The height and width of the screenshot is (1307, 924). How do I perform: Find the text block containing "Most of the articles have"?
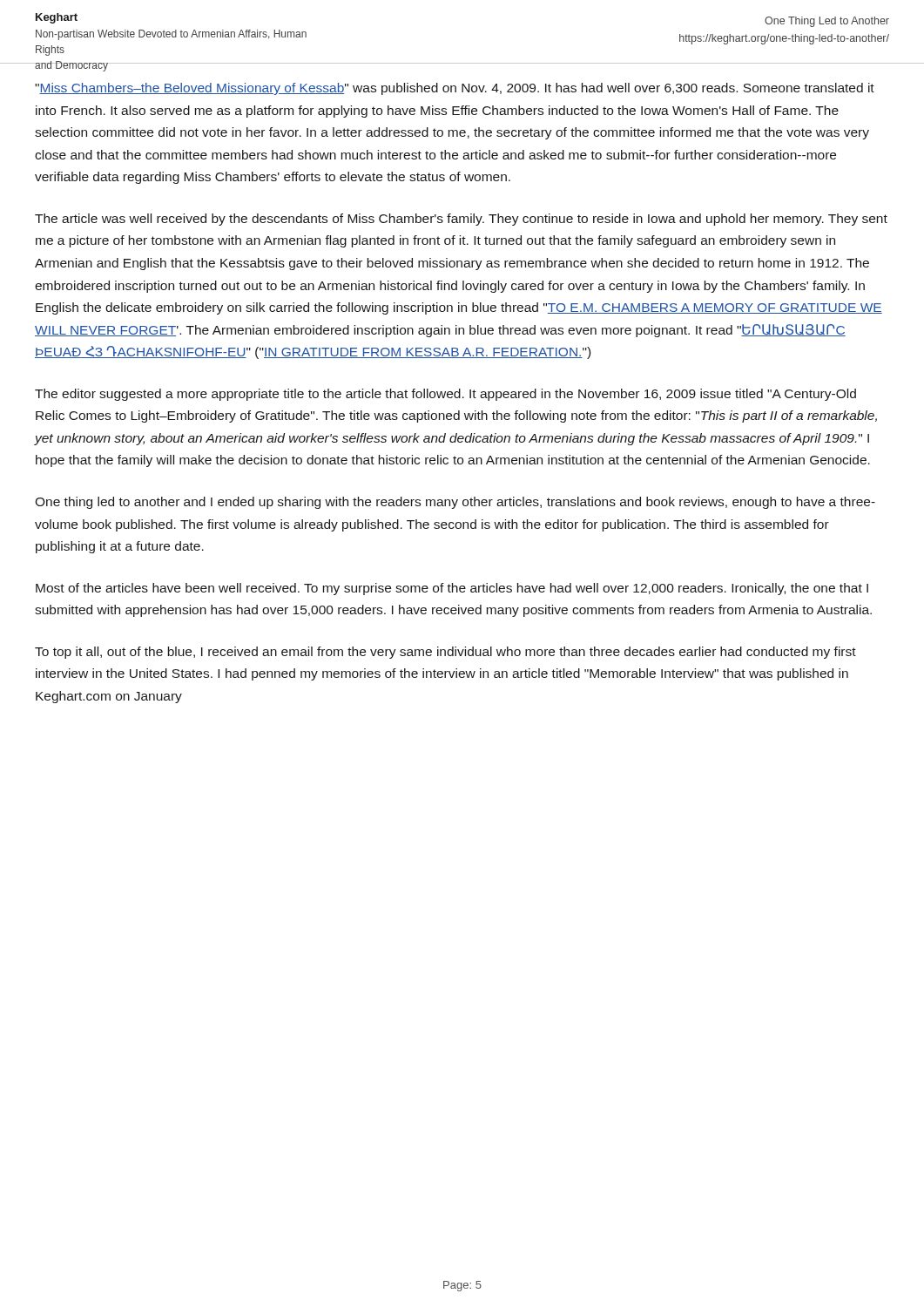pyautogui.click(x=454, y=599)
